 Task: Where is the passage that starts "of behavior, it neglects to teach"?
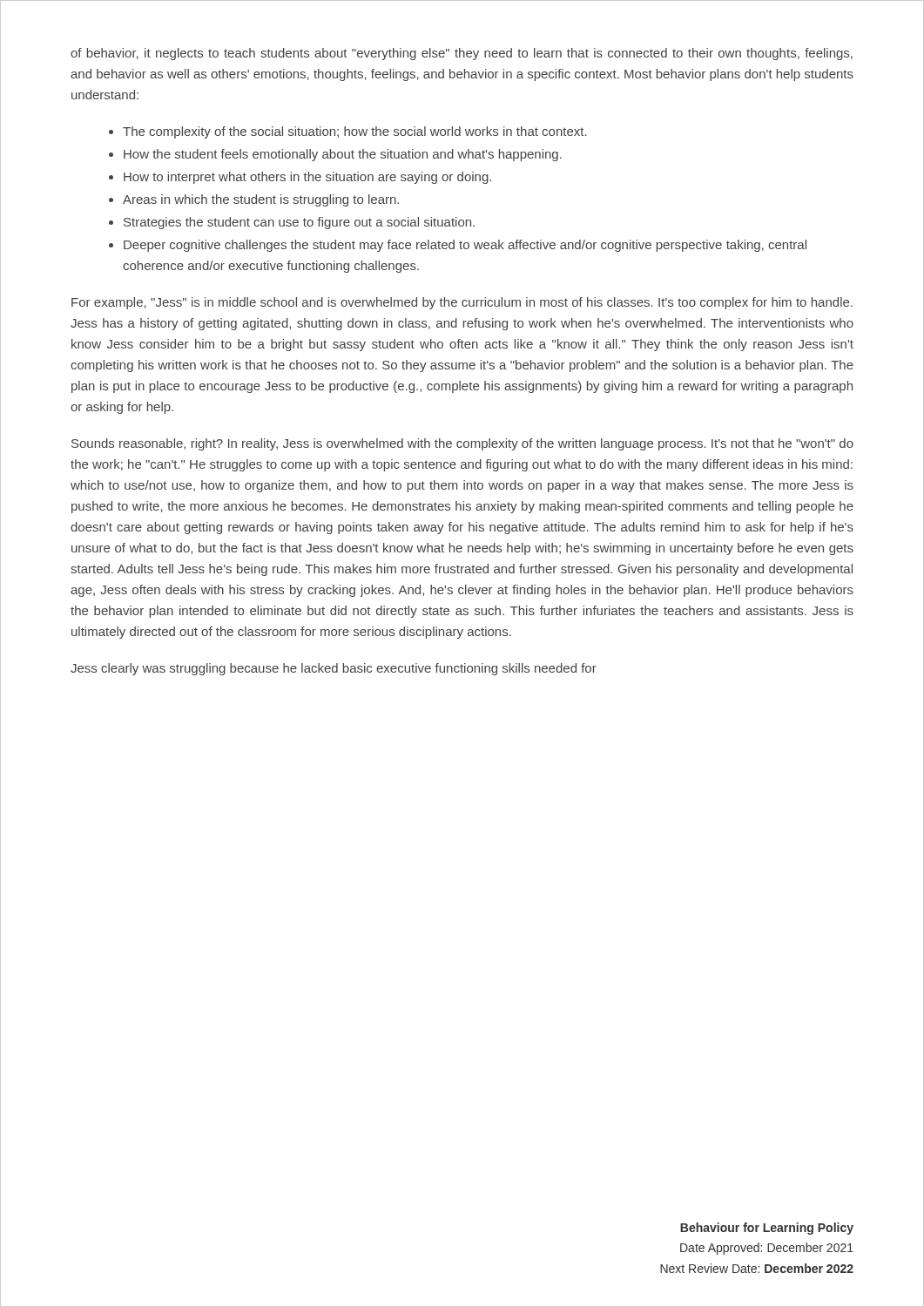462,74
